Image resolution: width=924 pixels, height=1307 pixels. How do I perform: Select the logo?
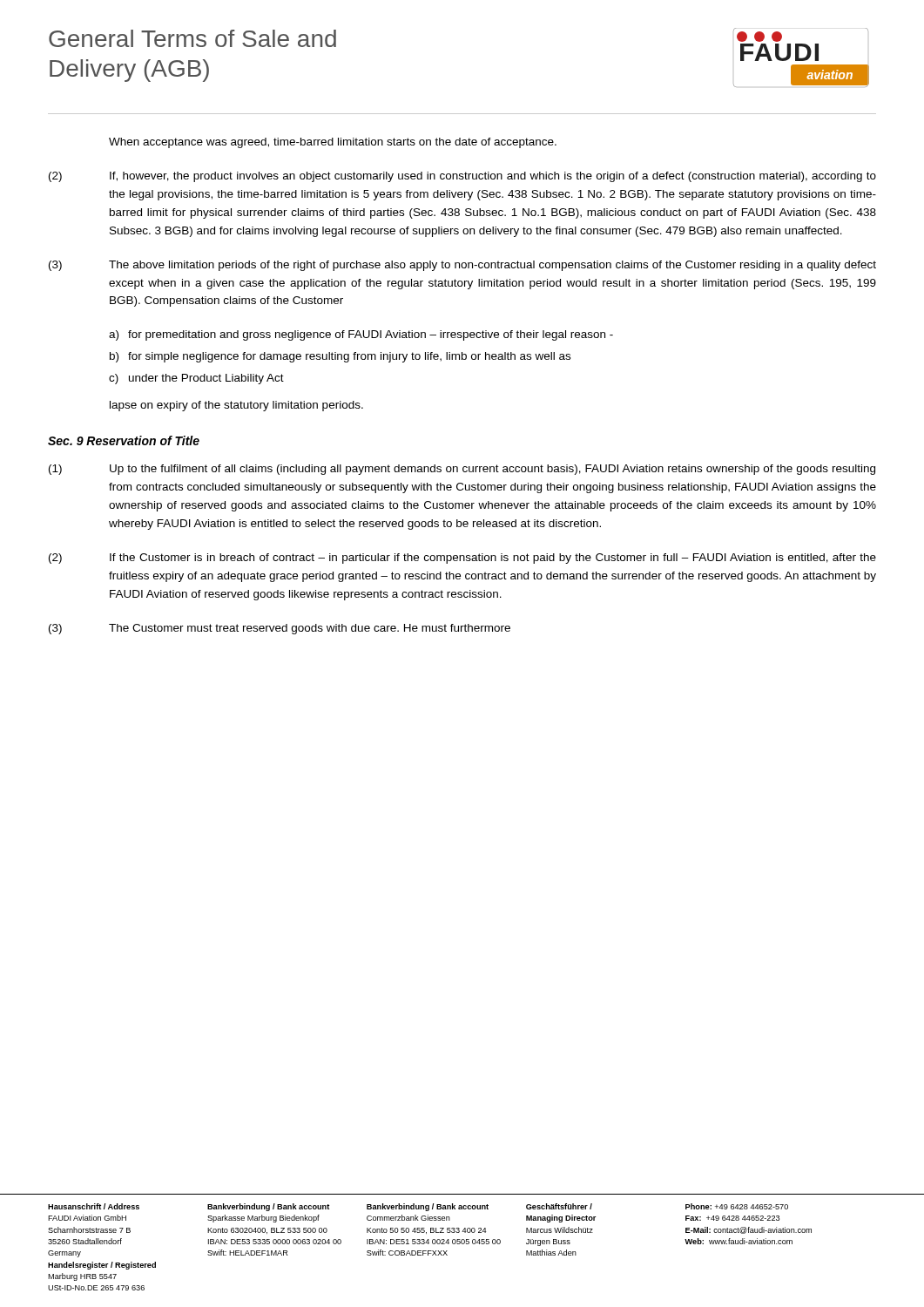803,61
